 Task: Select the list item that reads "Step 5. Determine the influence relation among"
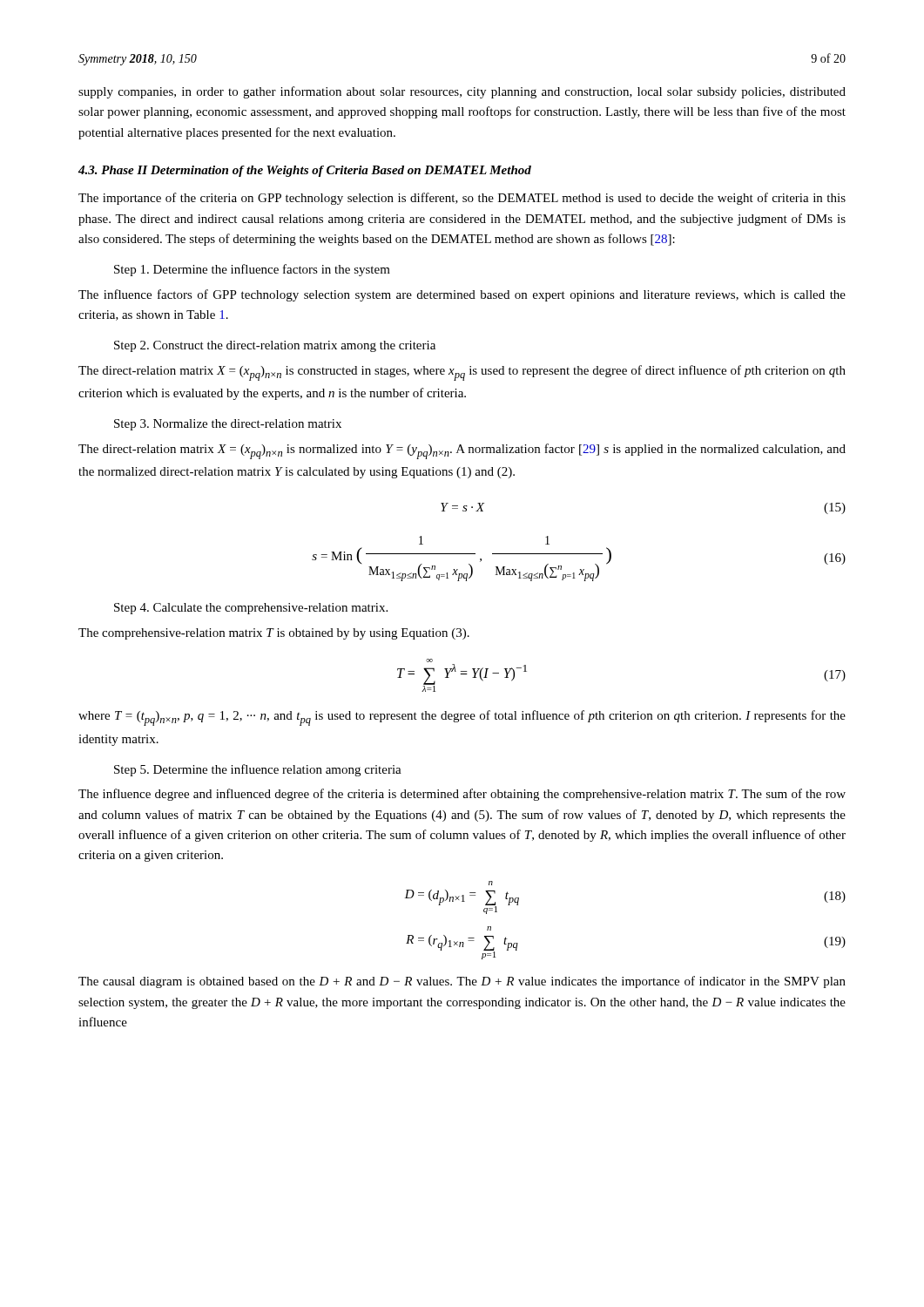tap(257, 769)
